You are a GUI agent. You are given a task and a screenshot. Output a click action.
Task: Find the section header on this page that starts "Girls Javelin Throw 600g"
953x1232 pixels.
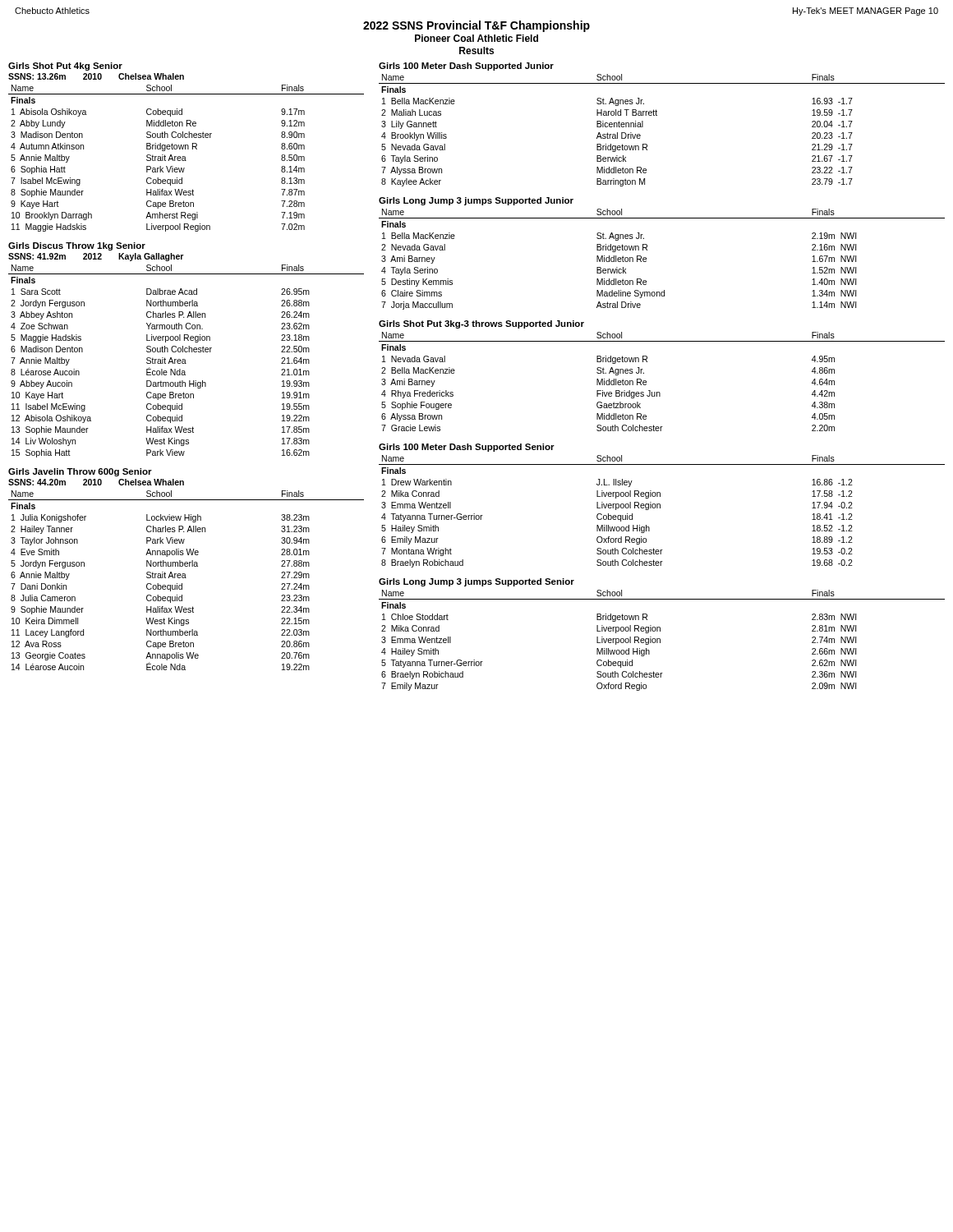pyautogui.click(x=80, y=471)
